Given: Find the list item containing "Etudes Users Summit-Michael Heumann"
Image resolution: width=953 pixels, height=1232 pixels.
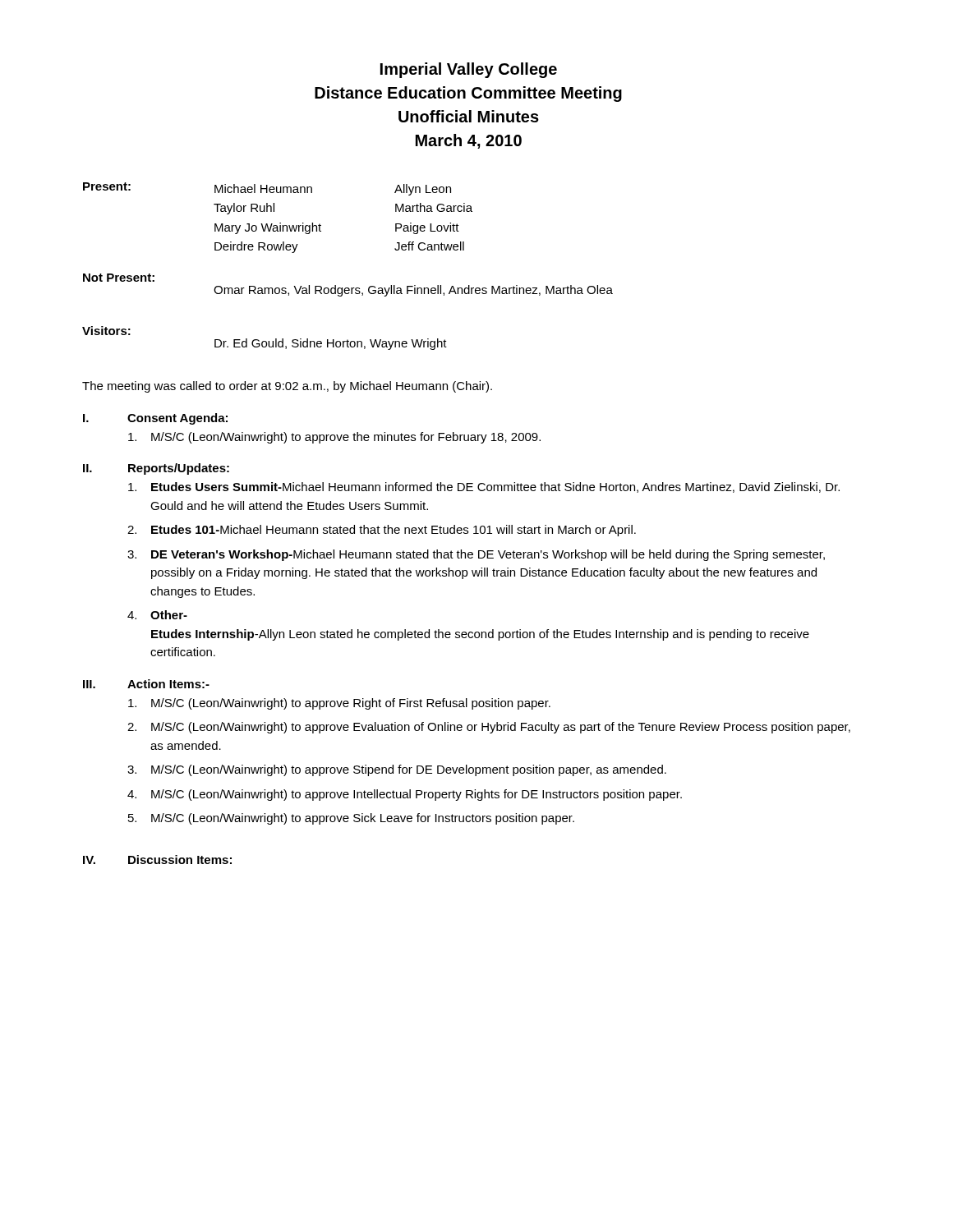Looking at the screenshot, I should pos(491,496).
